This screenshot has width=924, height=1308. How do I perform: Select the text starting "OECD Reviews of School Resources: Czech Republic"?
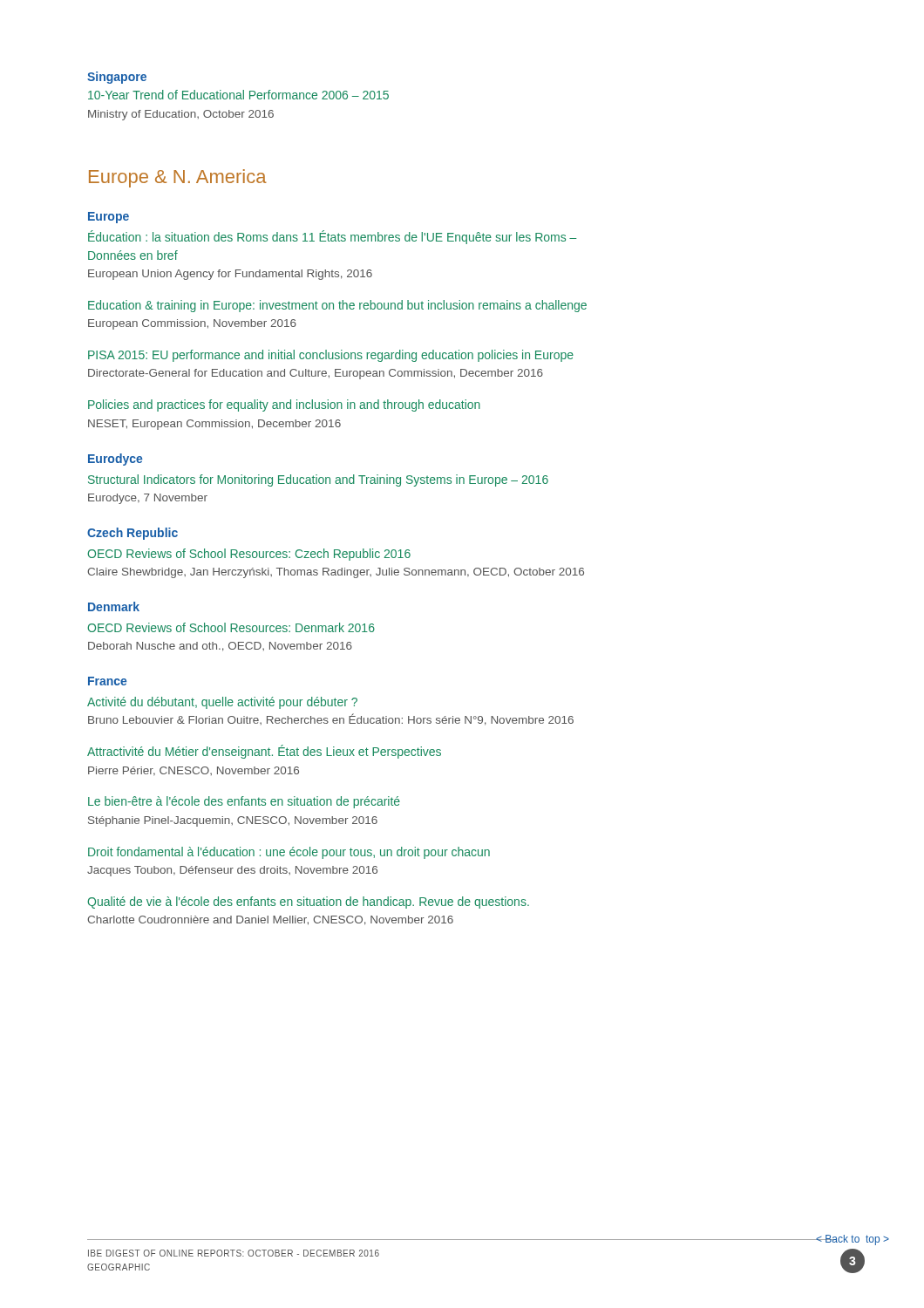[462, 563]
